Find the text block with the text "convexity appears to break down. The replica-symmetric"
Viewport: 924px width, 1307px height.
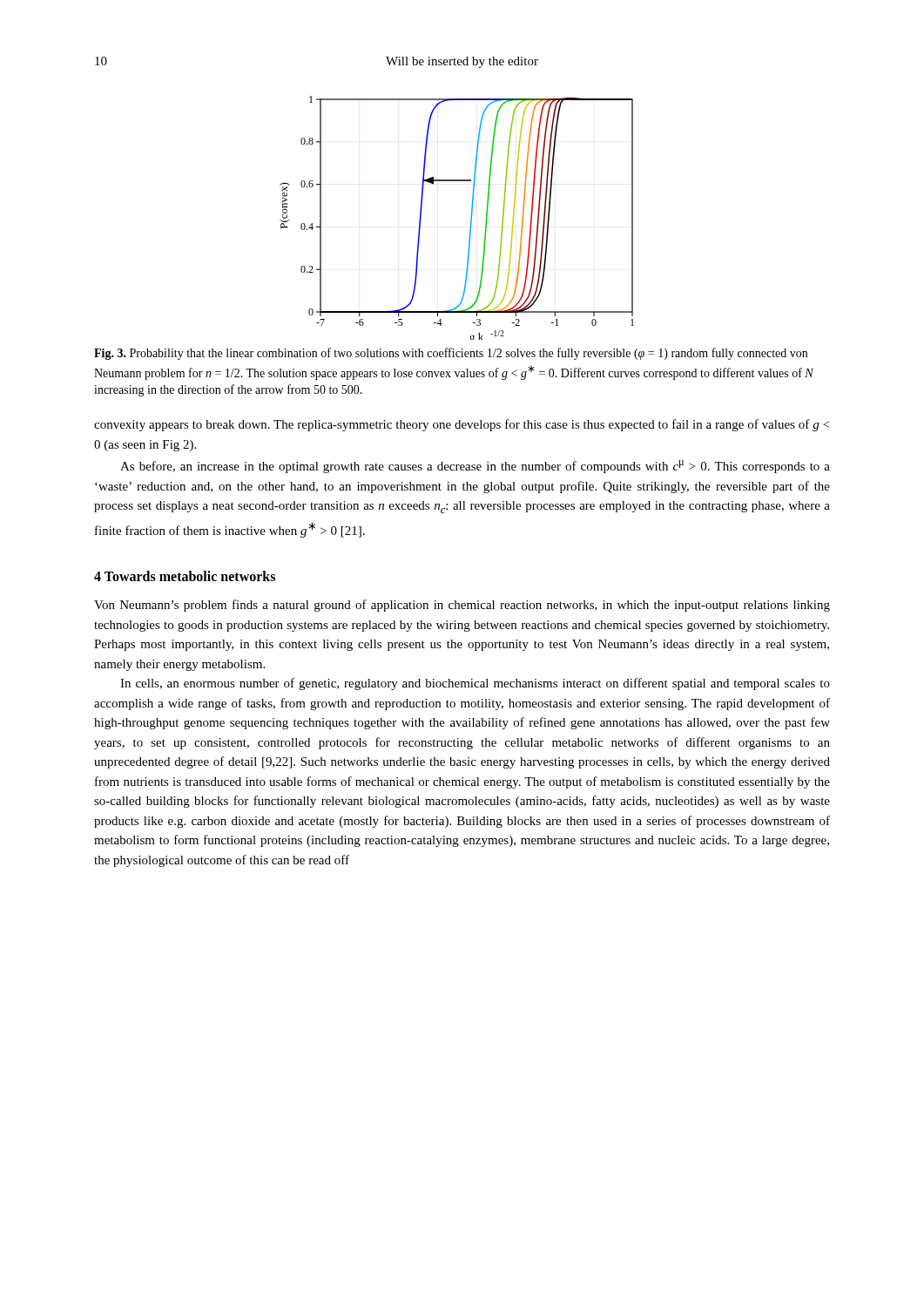[462, 478]
